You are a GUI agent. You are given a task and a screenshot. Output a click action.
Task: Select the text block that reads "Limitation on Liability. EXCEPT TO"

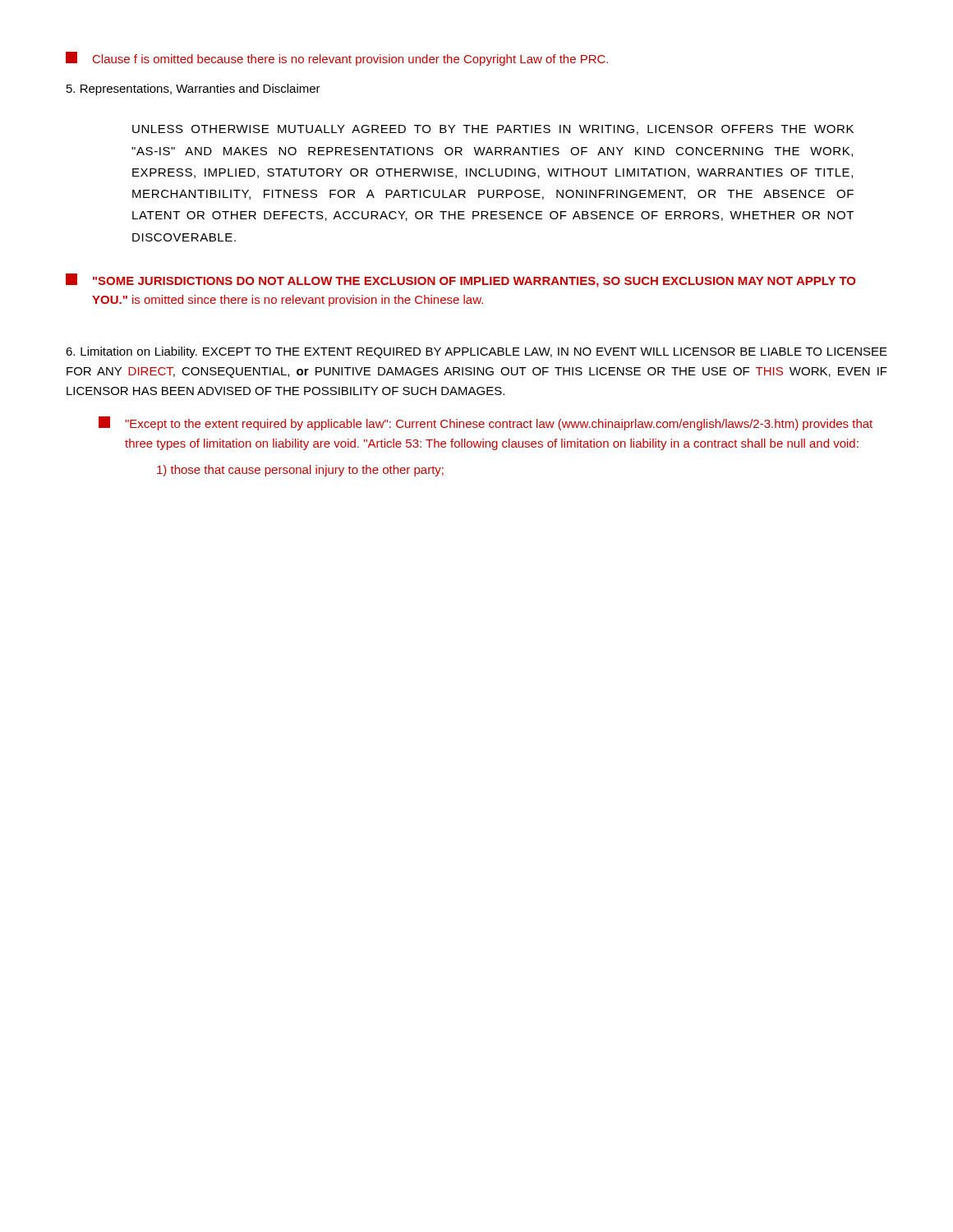(x=476, y=371)
